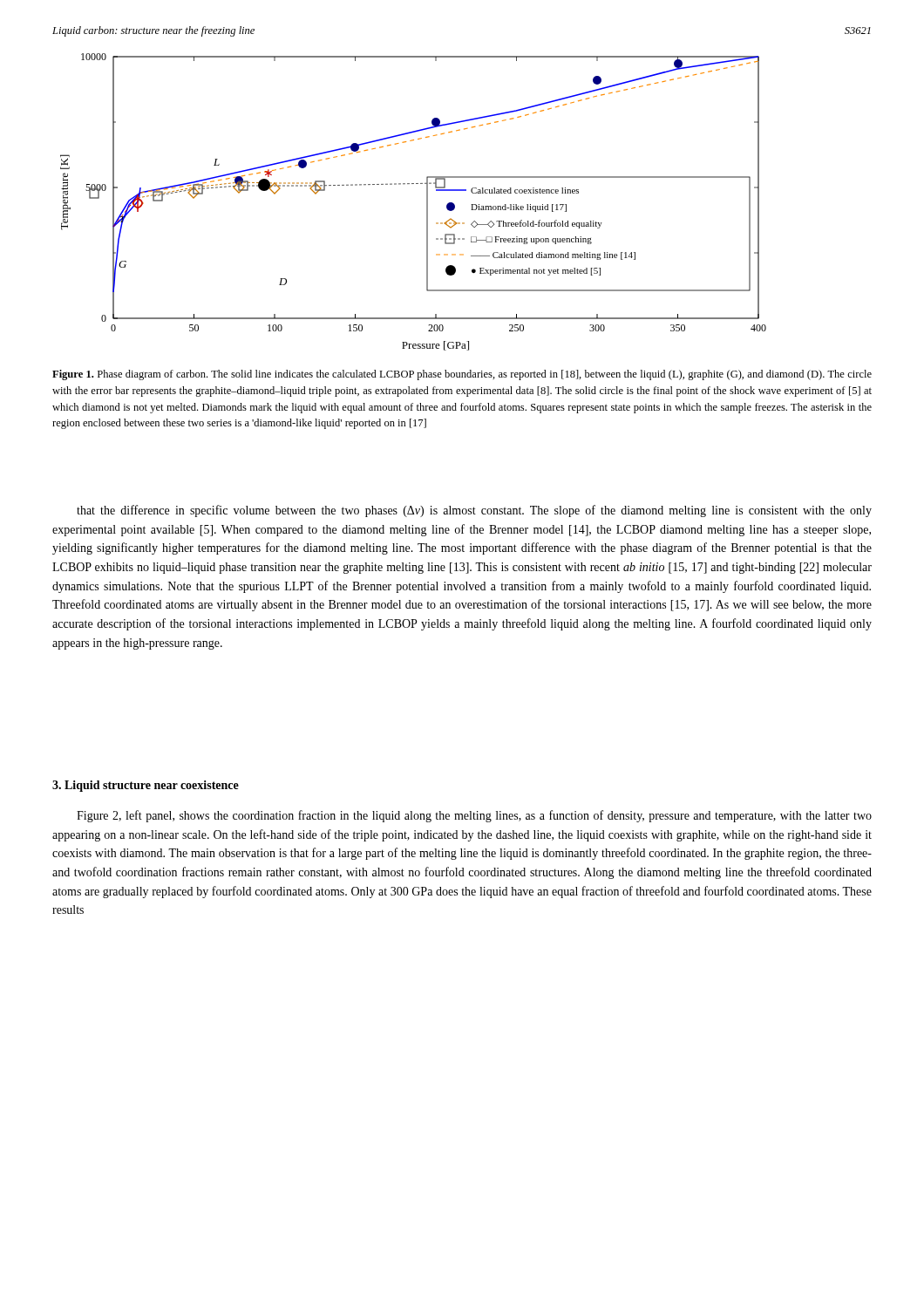Find the scatter plot
The height and width of the screenshot is (1308, 924).
462,207
